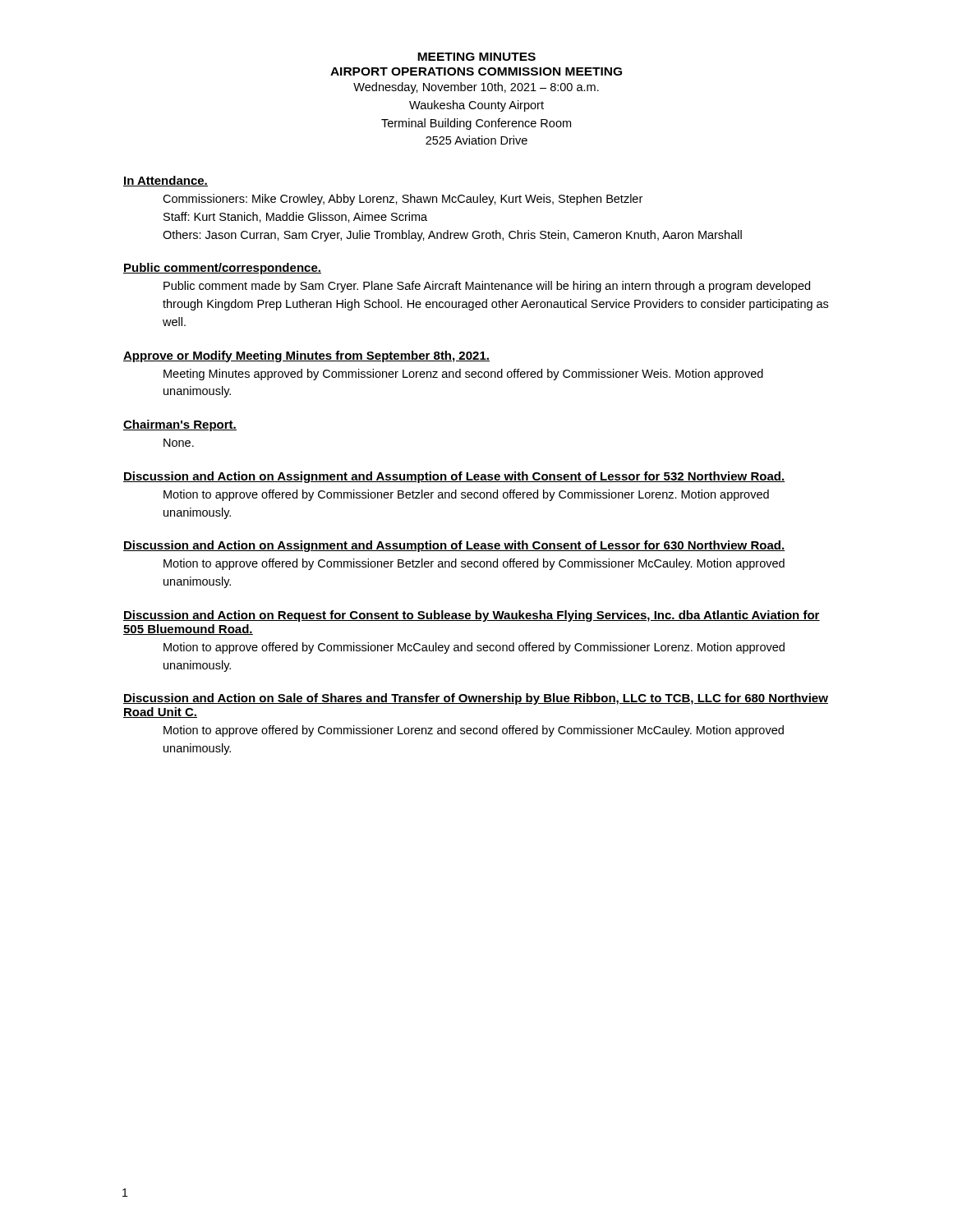The width and height of the screenshot is (953, 1232).
Task: Find the text block that says "Public comment made by"
Action: 496,304
